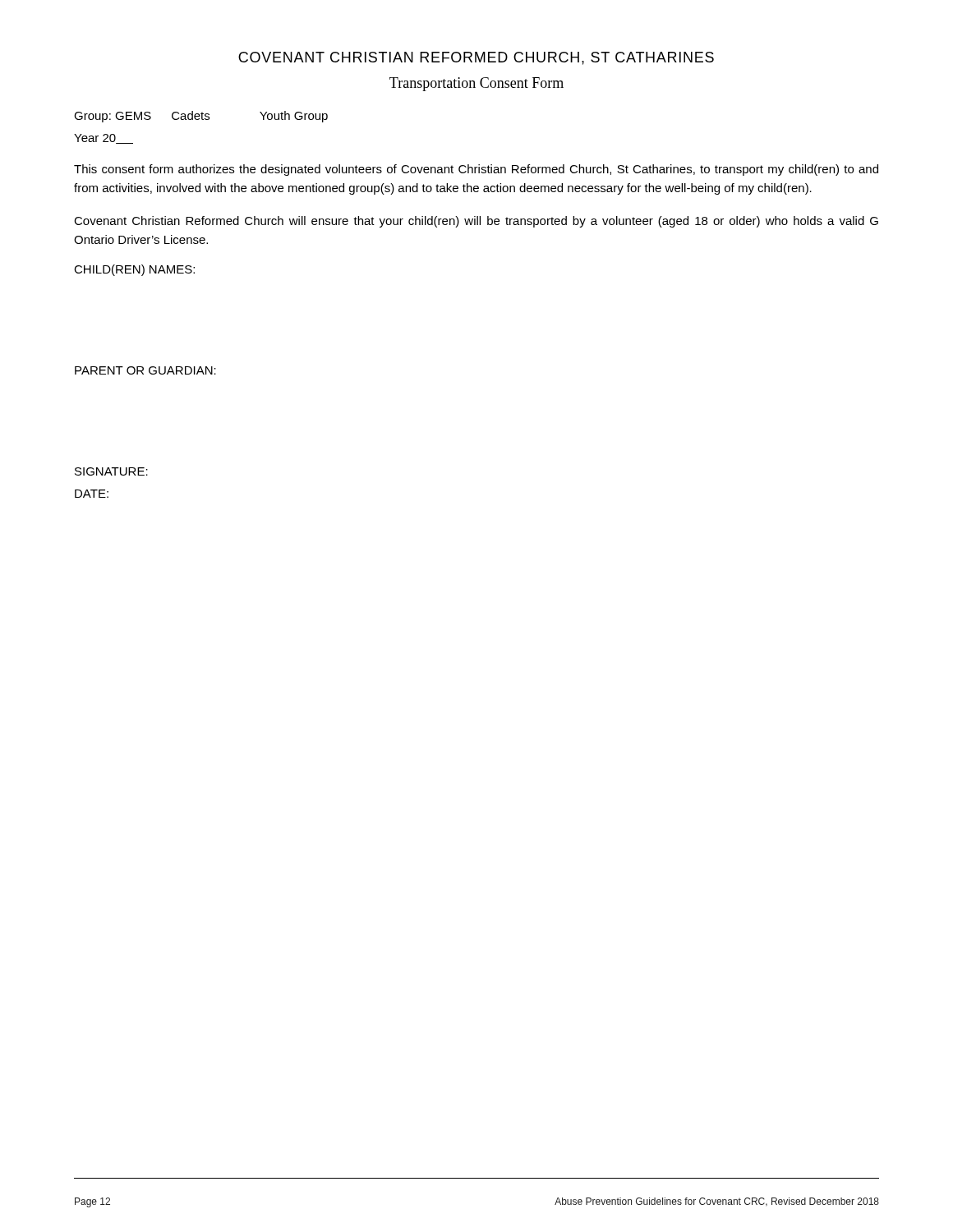This screenshot has height=1232, width=953.
Task: Locate the passage starting "PARENT OR GUARDIAN:"
Action: (145, 370)
